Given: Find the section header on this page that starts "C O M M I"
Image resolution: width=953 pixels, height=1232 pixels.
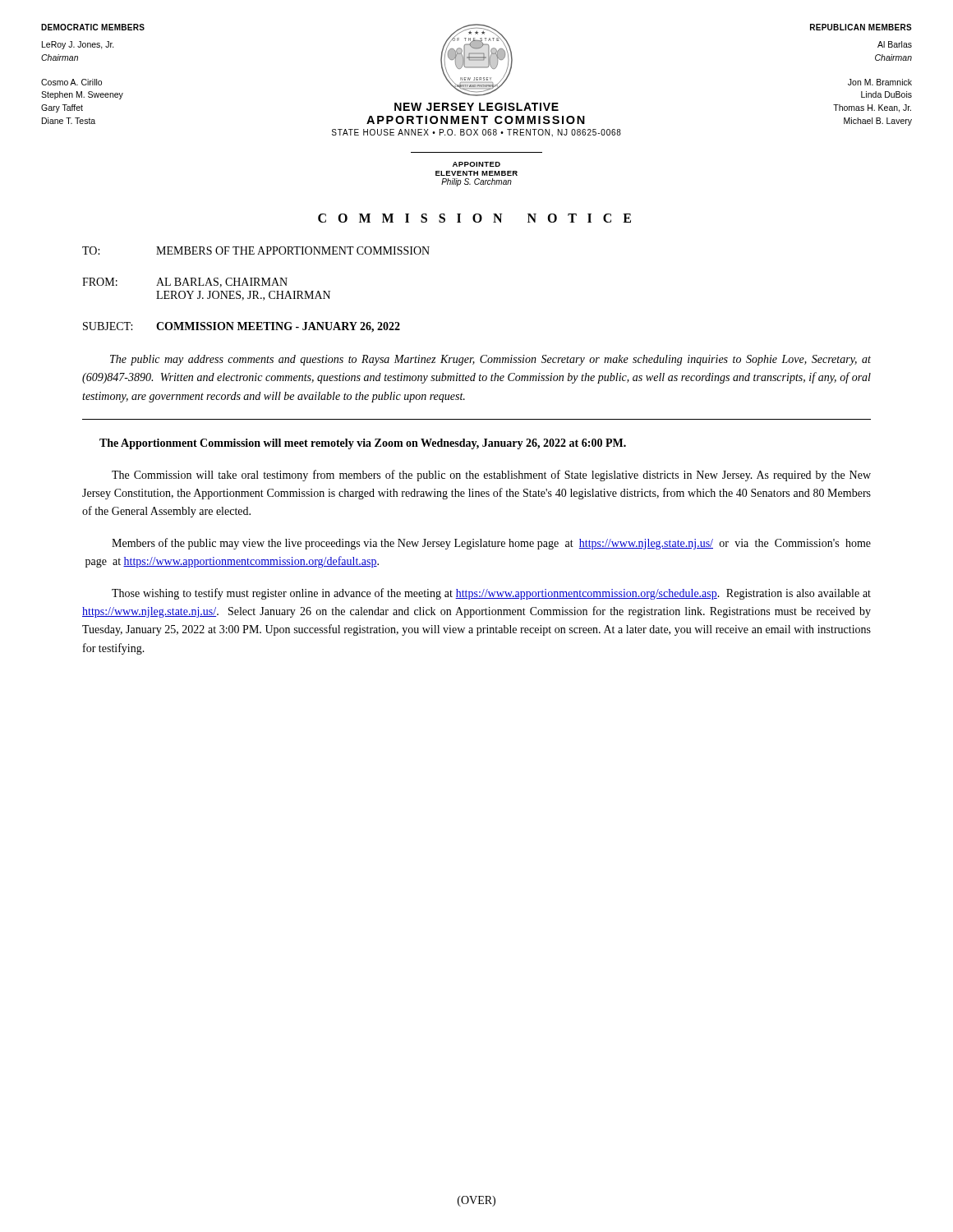Looking at the screenshot, I should click(x=476, y=218).
